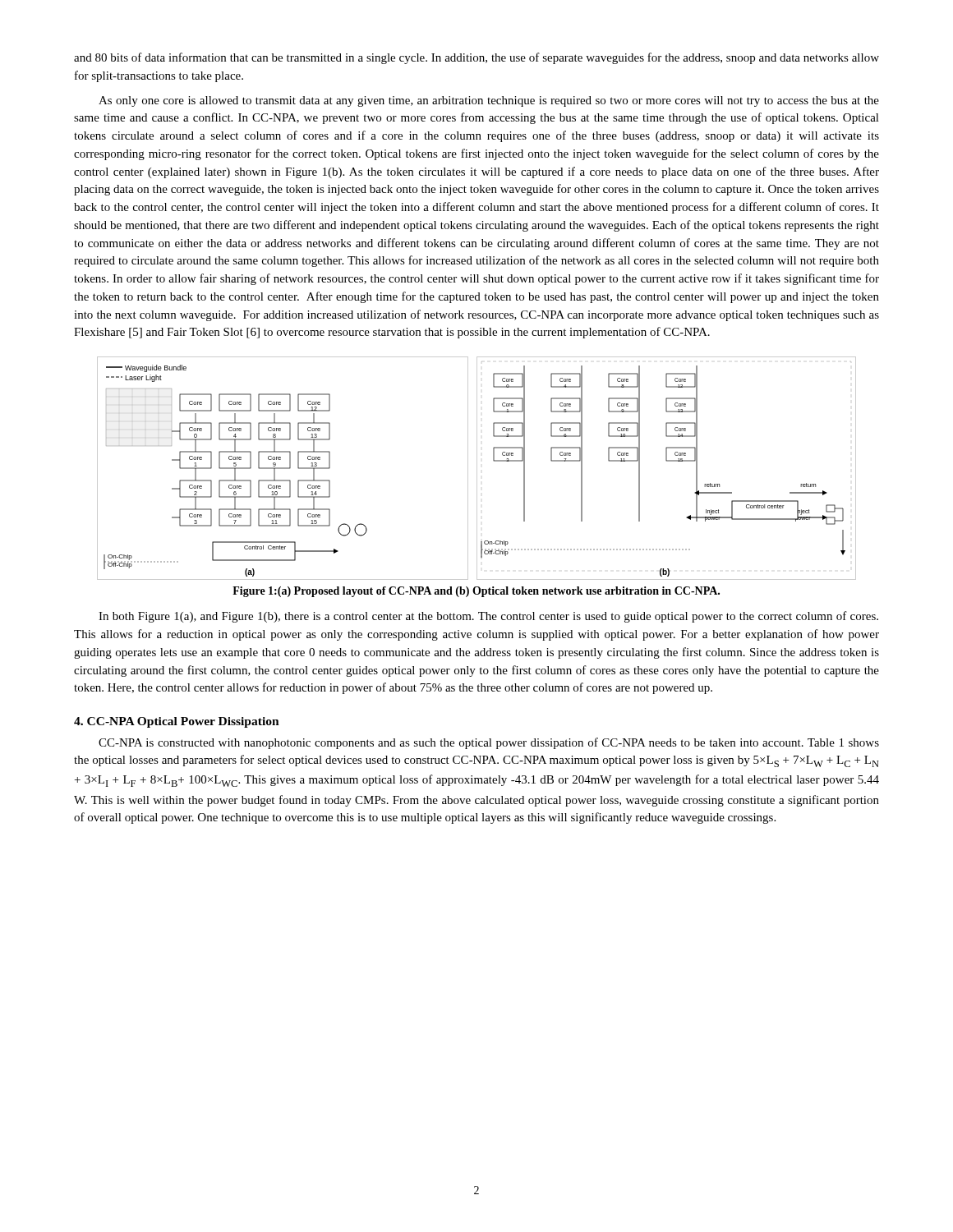Image resolution: width=953 pixels, height=1232 pixels.
Task: Point to the element starting "4. CC-NPA Optical Power Dissipation"
Action: click(x=176, y=721)
